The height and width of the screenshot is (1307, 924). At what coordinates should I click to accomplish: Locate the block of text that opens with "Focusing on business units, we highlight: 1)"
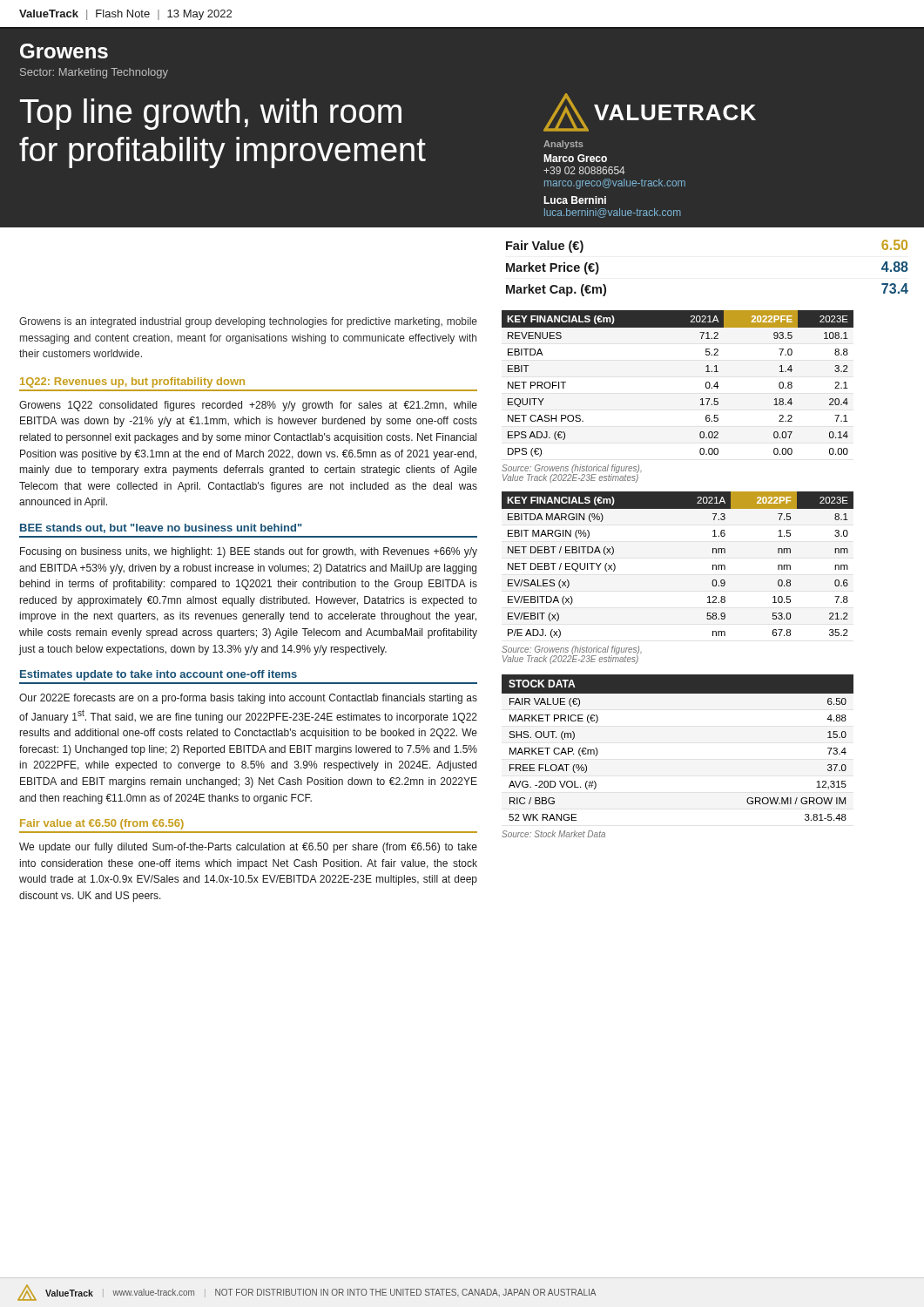(248, 600)
